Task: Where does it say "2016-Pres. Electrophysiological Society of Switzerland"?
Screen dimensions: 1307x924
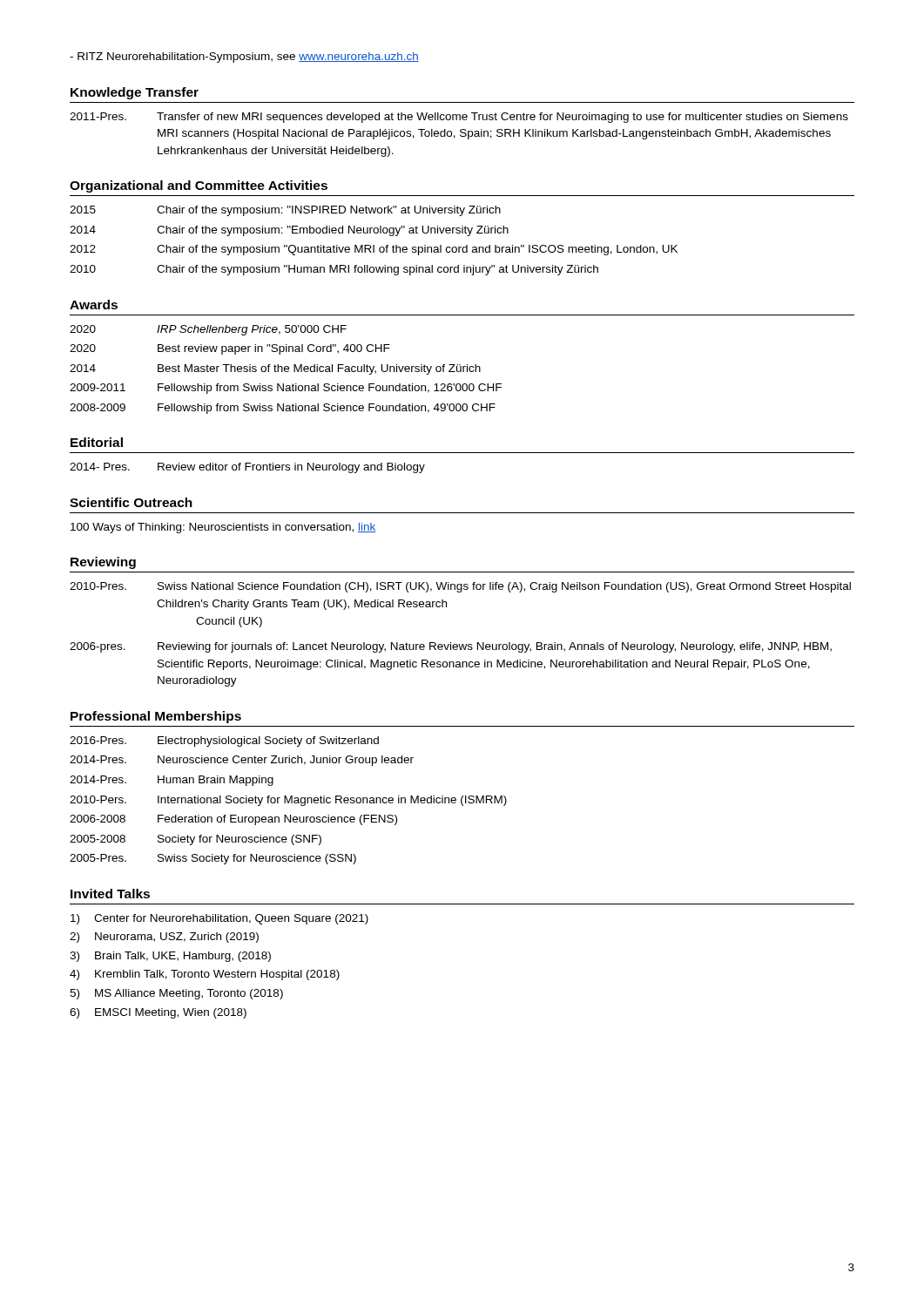Action: coord(224,742)
